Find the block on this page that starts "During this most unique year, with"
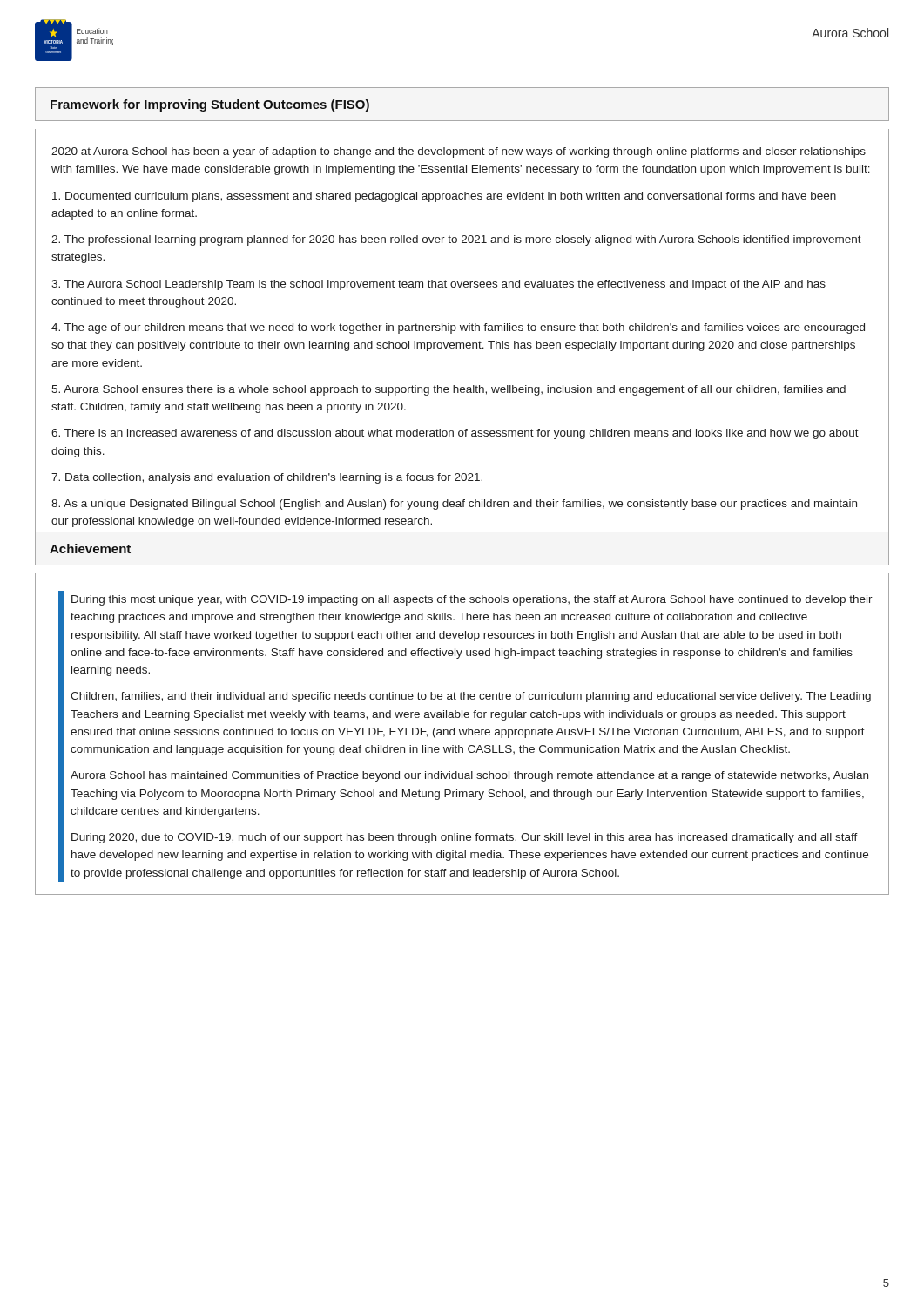This screenshot has height=1307, width=924. coord(471,634)
